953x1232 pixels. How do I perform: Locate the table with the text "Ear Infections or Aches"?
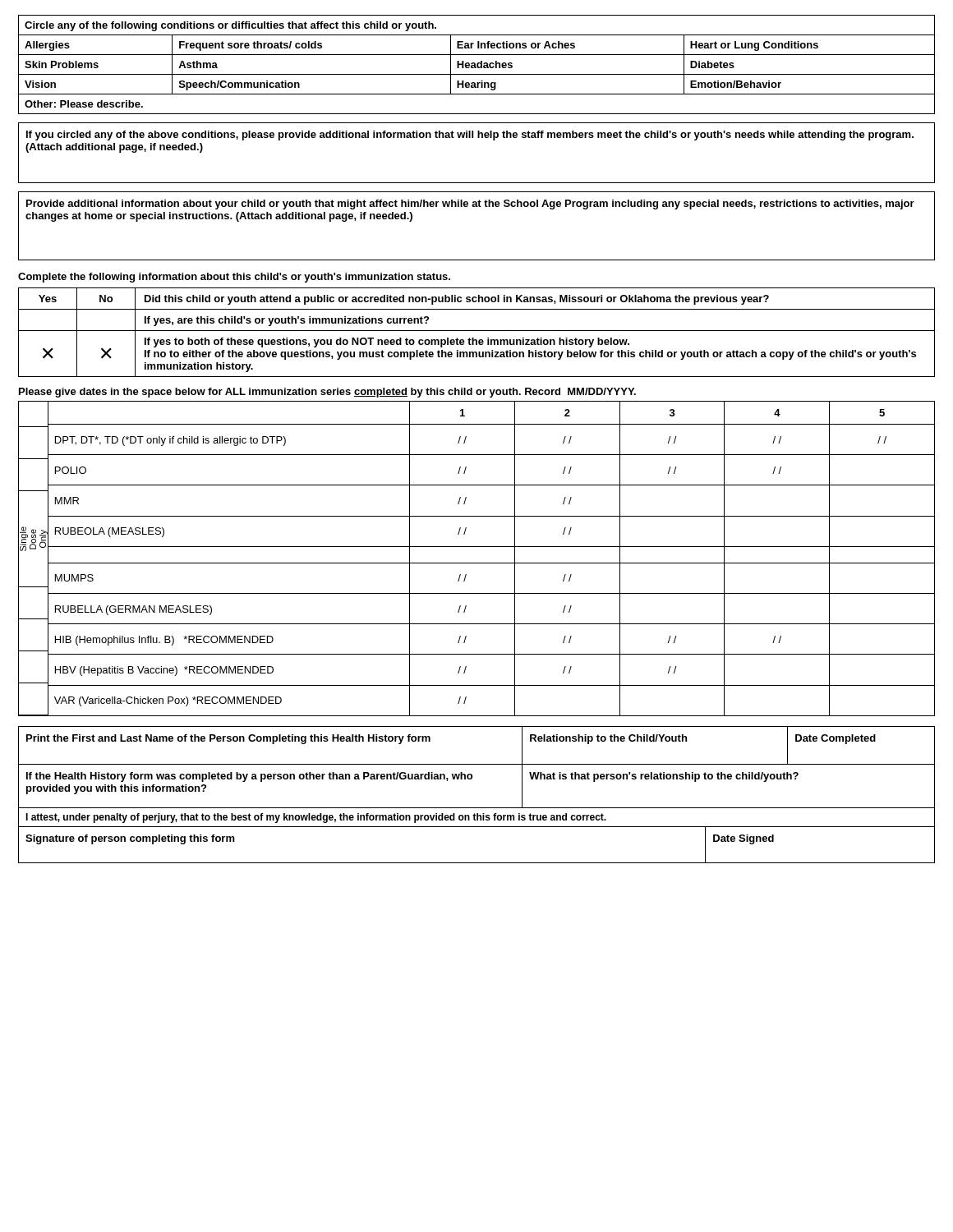pos(476,64)
